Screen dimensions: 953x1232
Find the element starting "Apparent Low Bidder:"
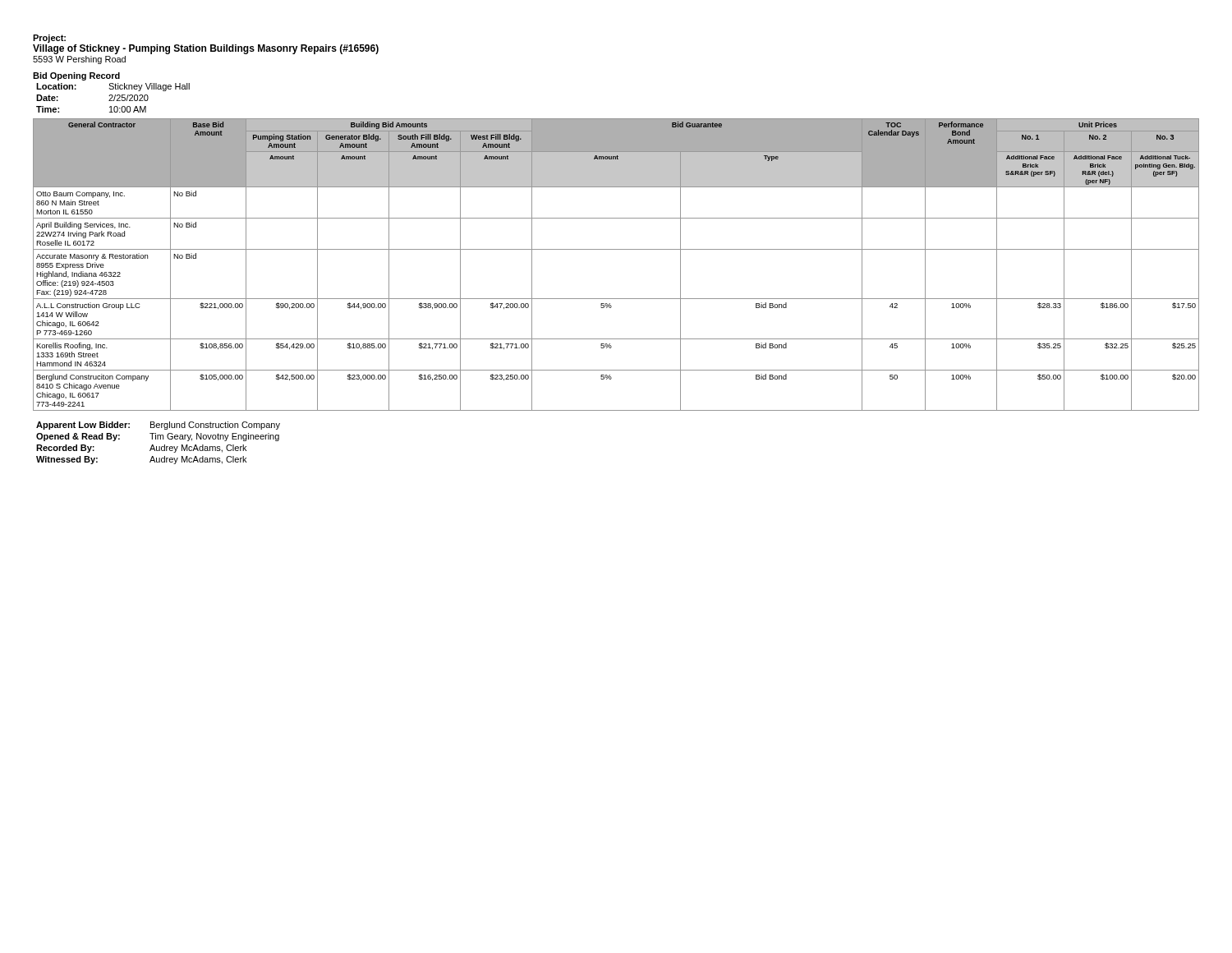pyautogui.click(x=83, y=425)
